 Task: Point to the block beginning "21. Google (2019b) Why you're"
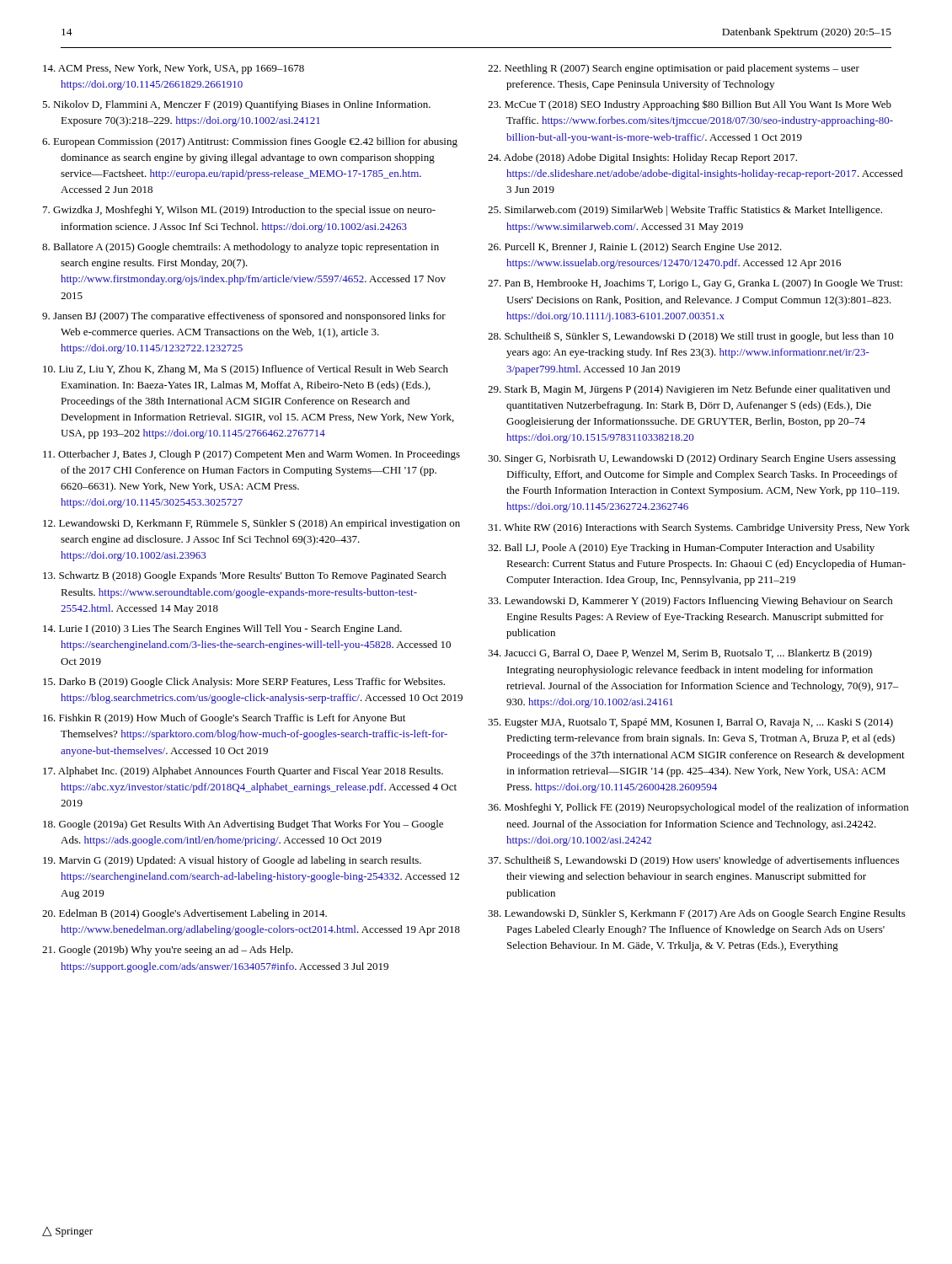point(215,958)
